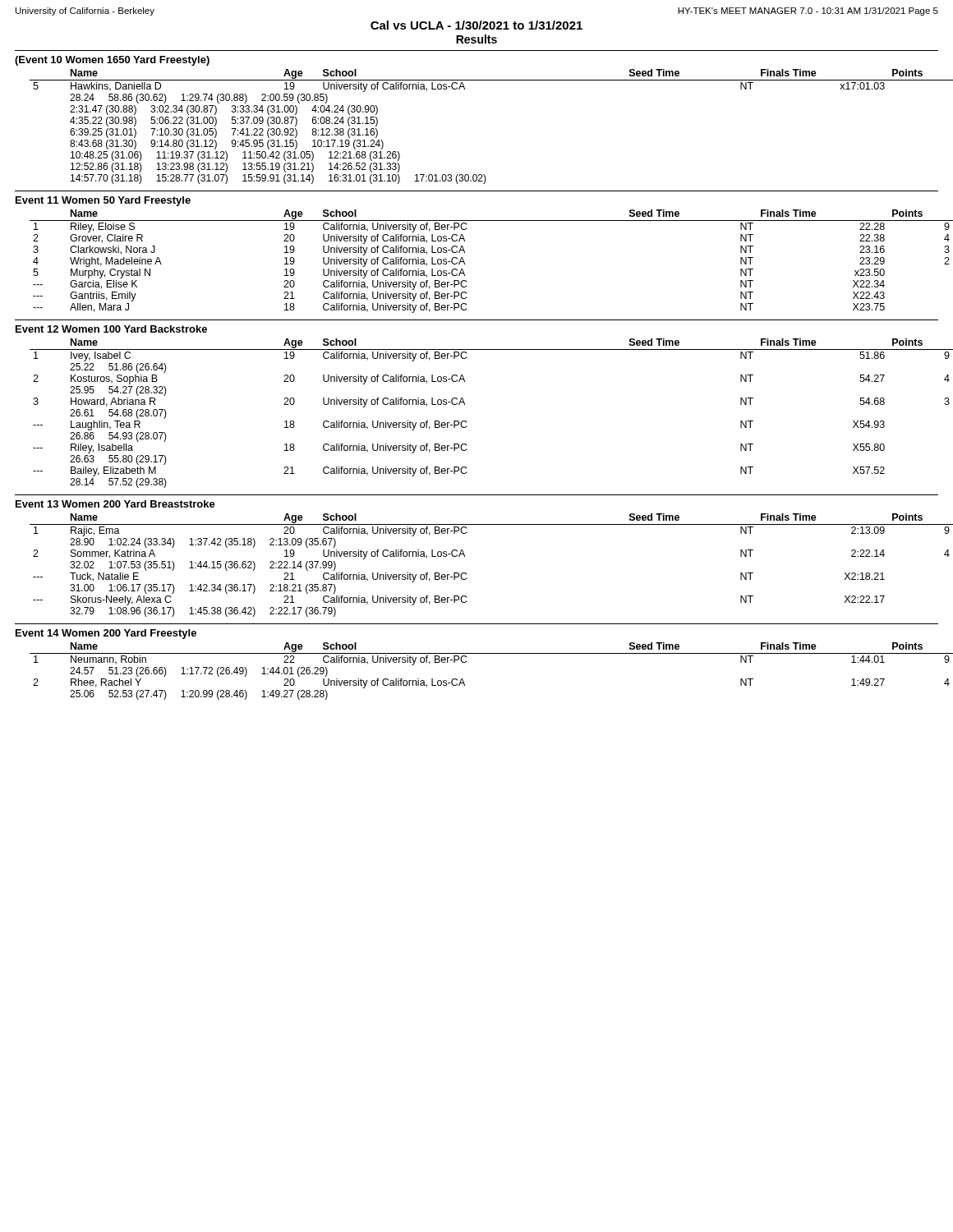Locate the table with the text "28.14 57.52 (29.38)"
This screenshot has width=953, height=1232.
[x=476, y=412]
